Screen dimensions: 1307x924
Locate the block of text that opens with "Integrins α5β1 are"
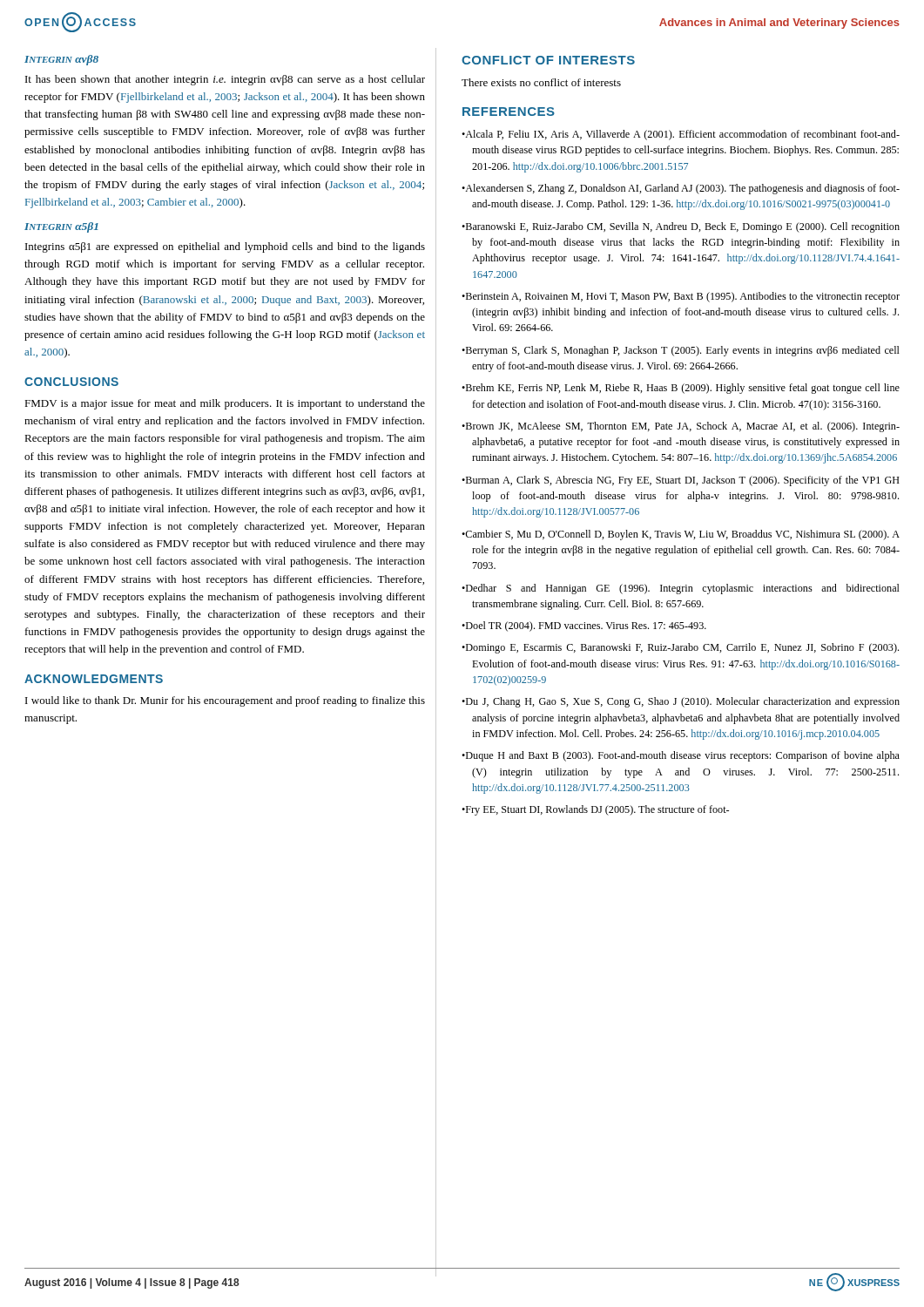coord(225,299)
